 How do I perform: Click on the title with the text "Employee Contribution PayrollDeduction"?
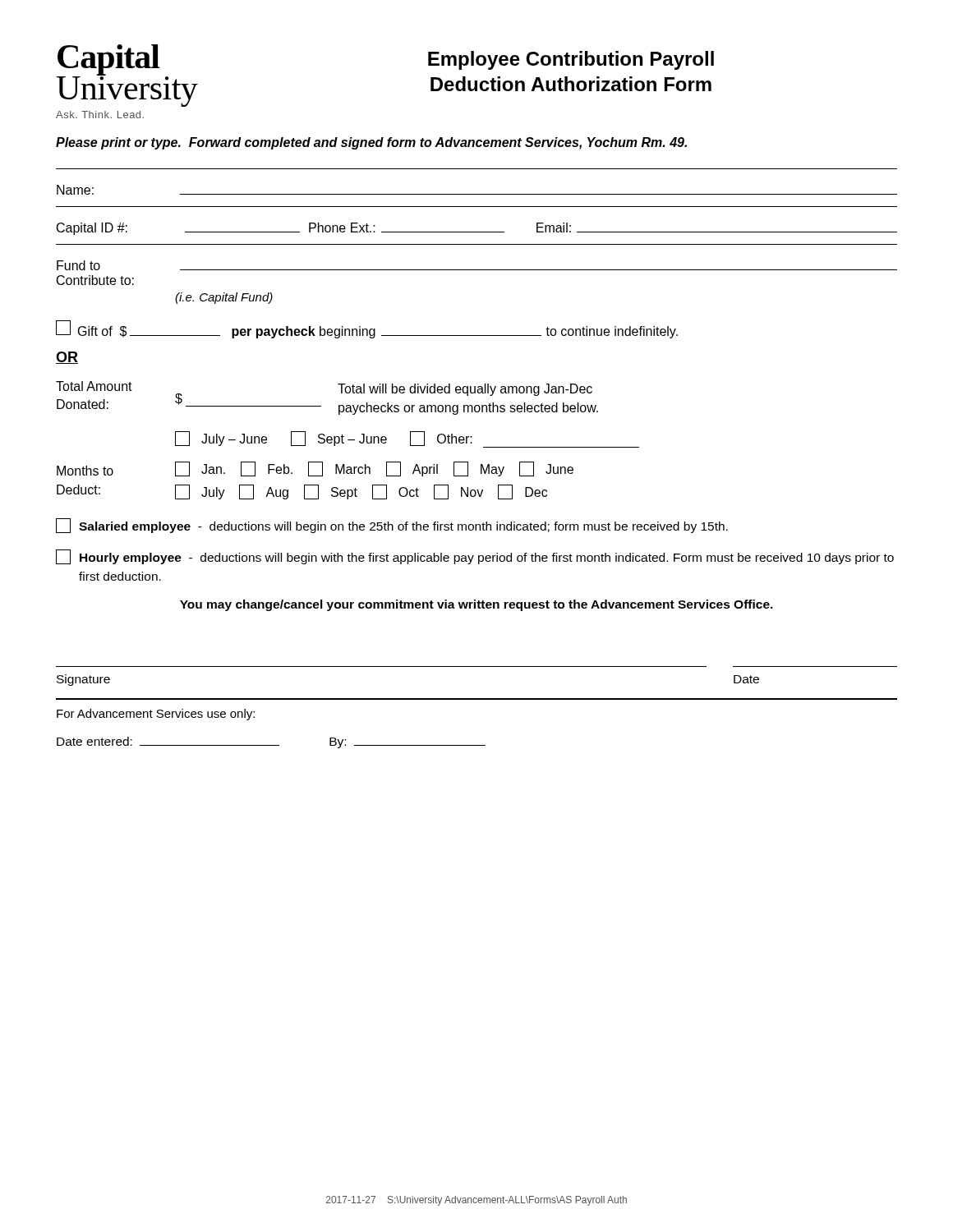[x=571, y=72]
